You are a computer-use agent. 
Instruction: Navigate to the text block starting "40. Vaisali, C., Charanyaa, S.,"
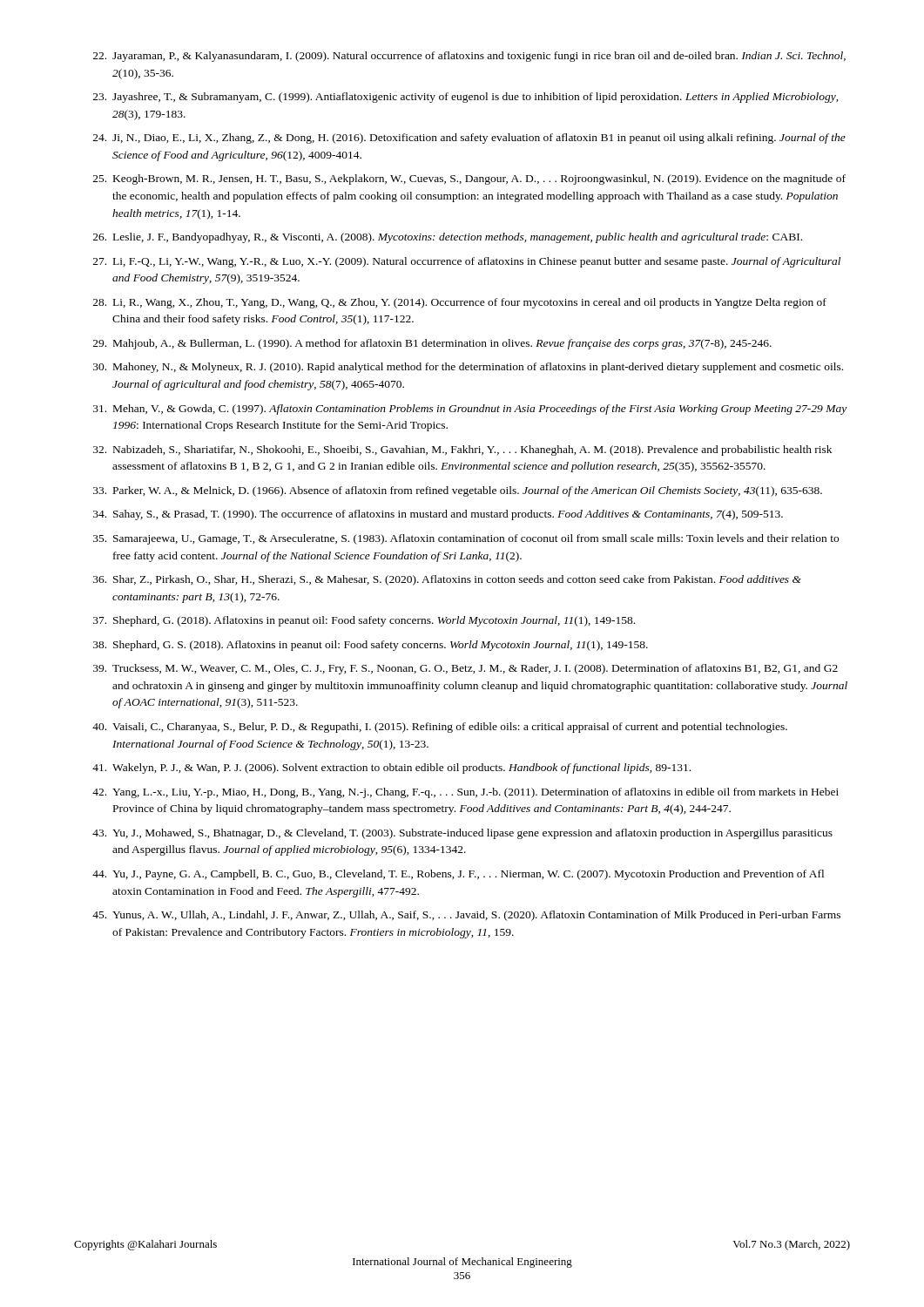462,735
